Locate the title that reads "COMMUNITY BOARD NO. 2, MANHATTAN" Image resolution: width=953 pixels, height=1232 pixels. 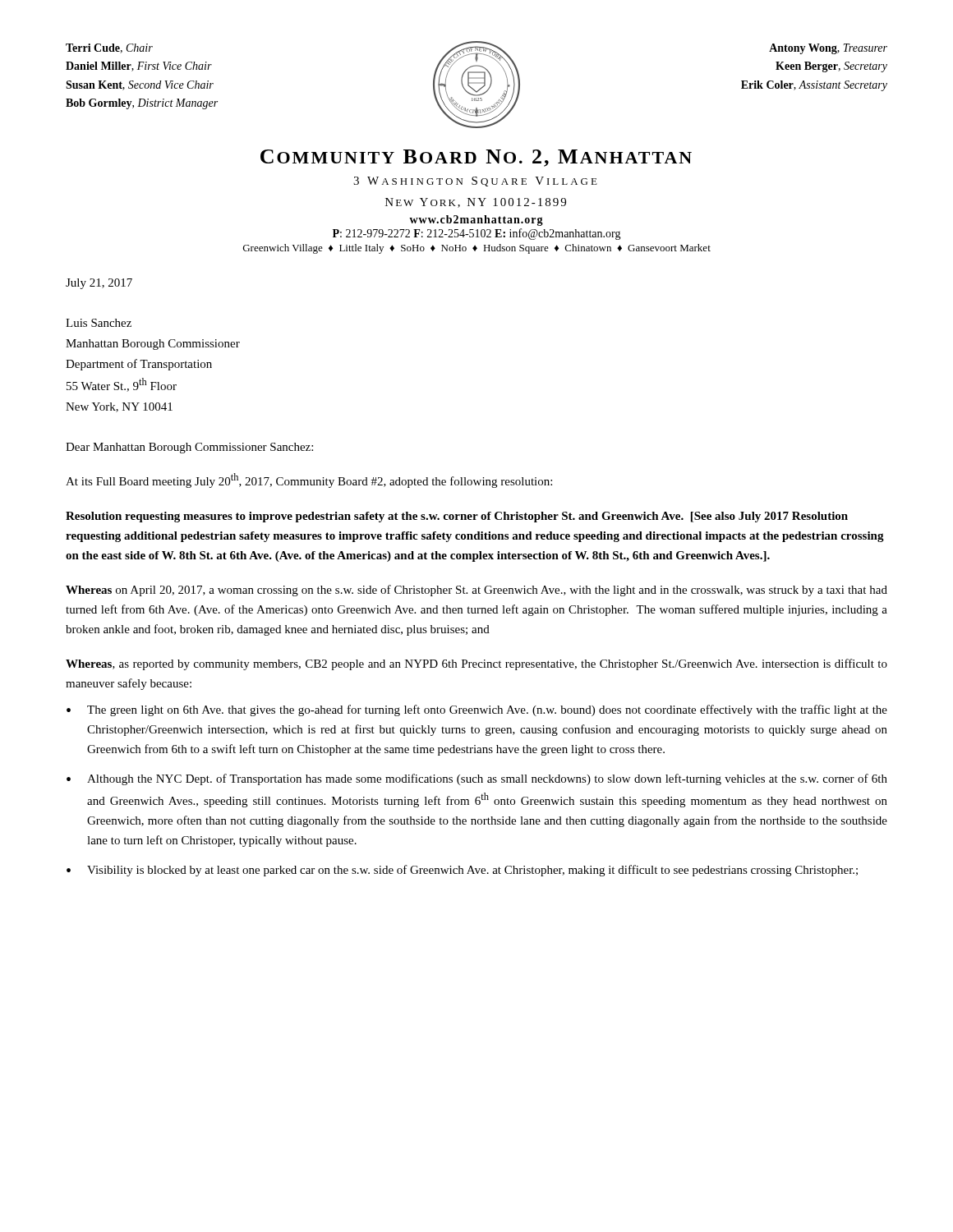[x=476, y=156]
